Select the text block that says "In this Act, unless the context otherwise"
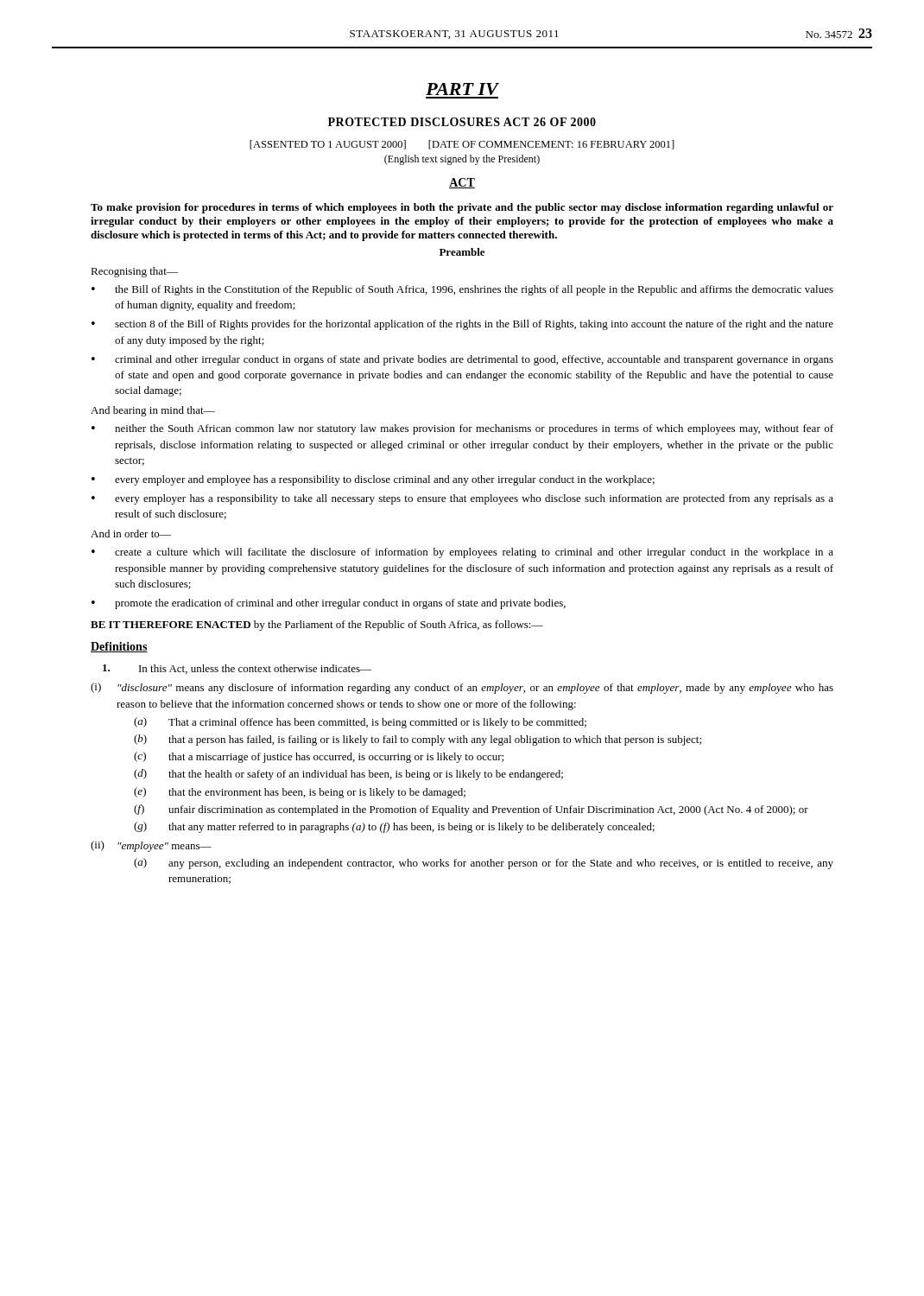924x1296 pixels. 462,774
